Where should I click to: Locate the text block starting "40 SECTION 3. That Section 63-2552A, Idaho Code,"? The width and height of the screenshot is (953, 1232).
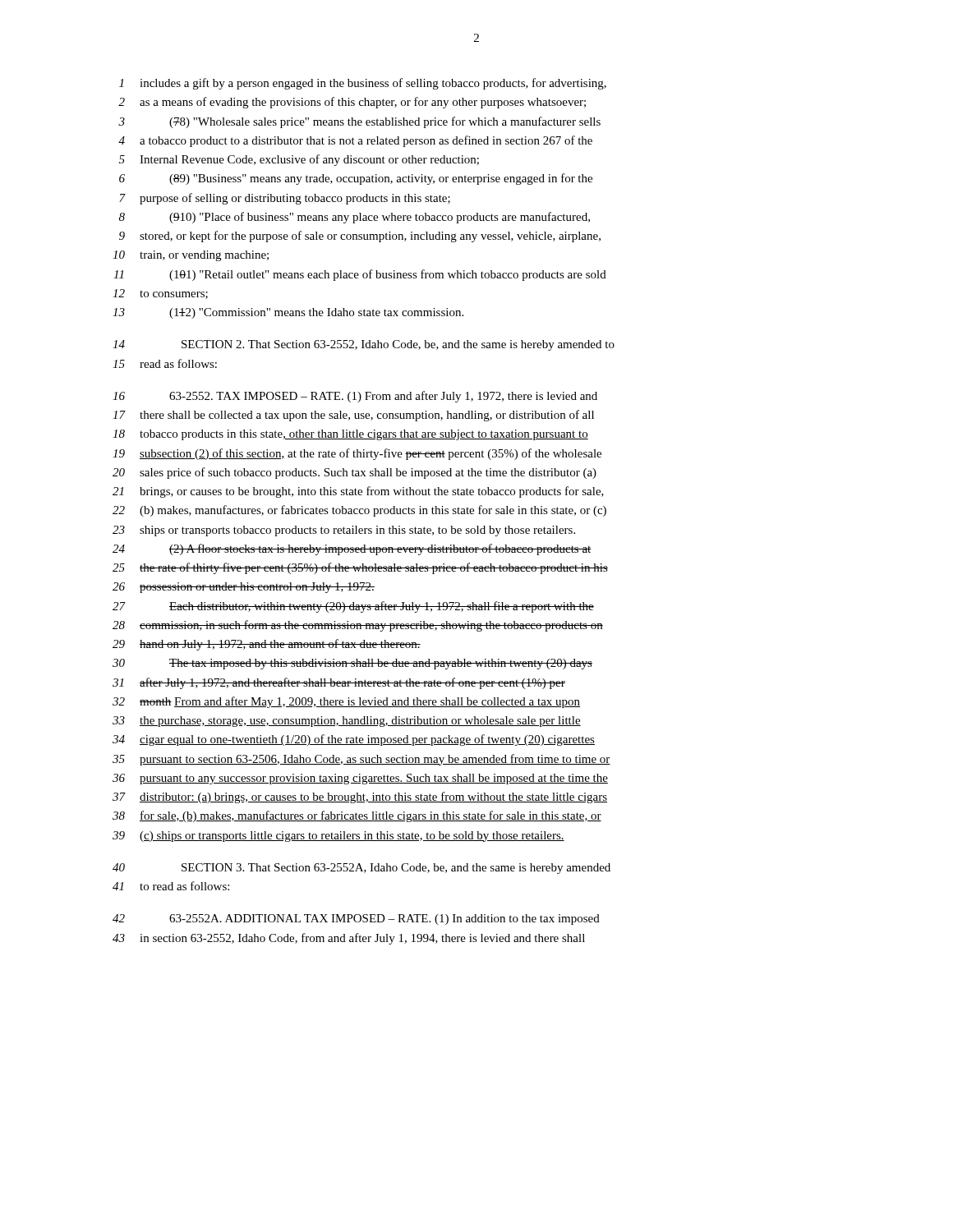point(485,877)
